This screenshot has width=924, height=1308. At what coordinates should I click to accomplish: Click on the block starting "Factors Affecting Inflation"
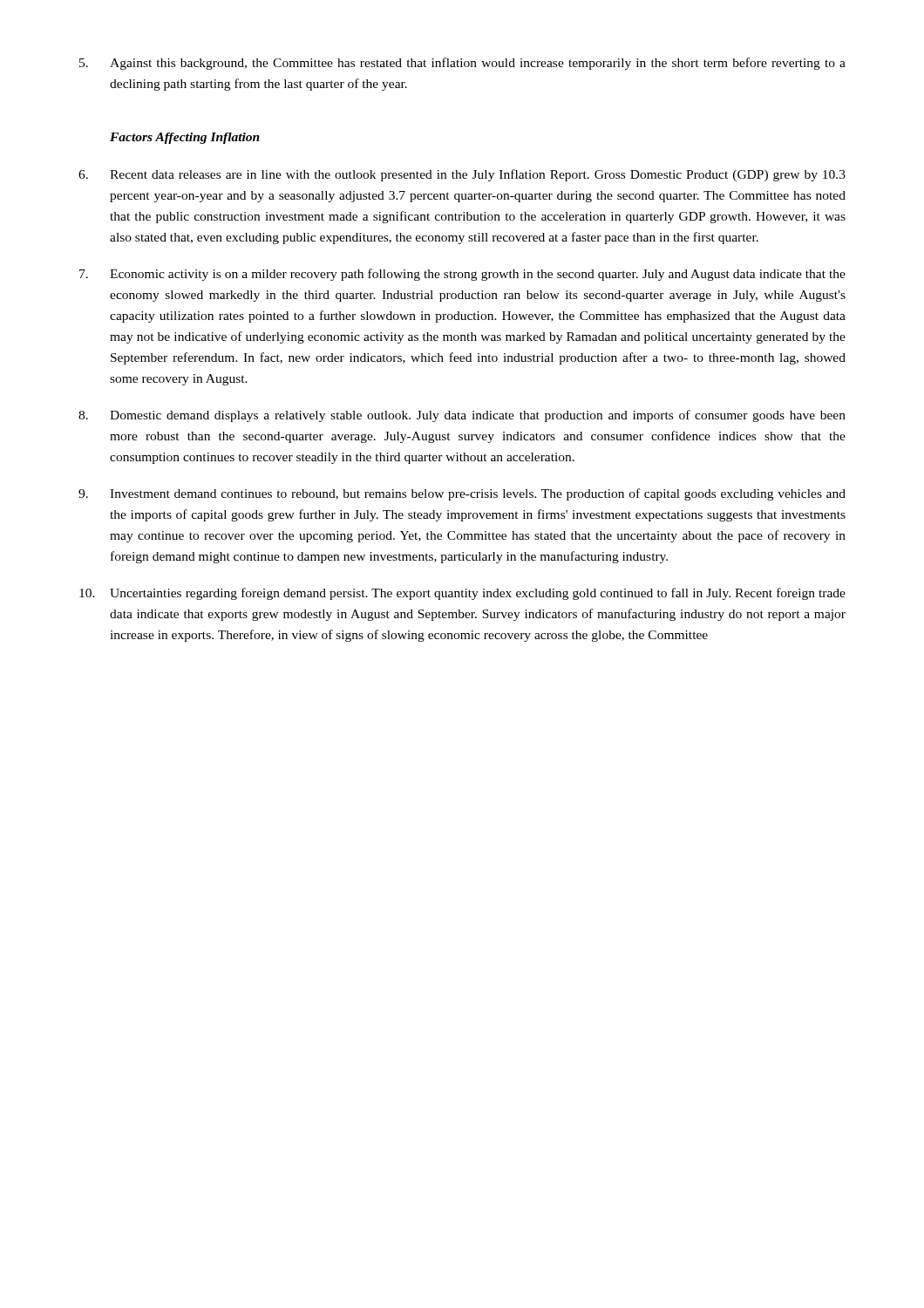[x=185, y=136]
